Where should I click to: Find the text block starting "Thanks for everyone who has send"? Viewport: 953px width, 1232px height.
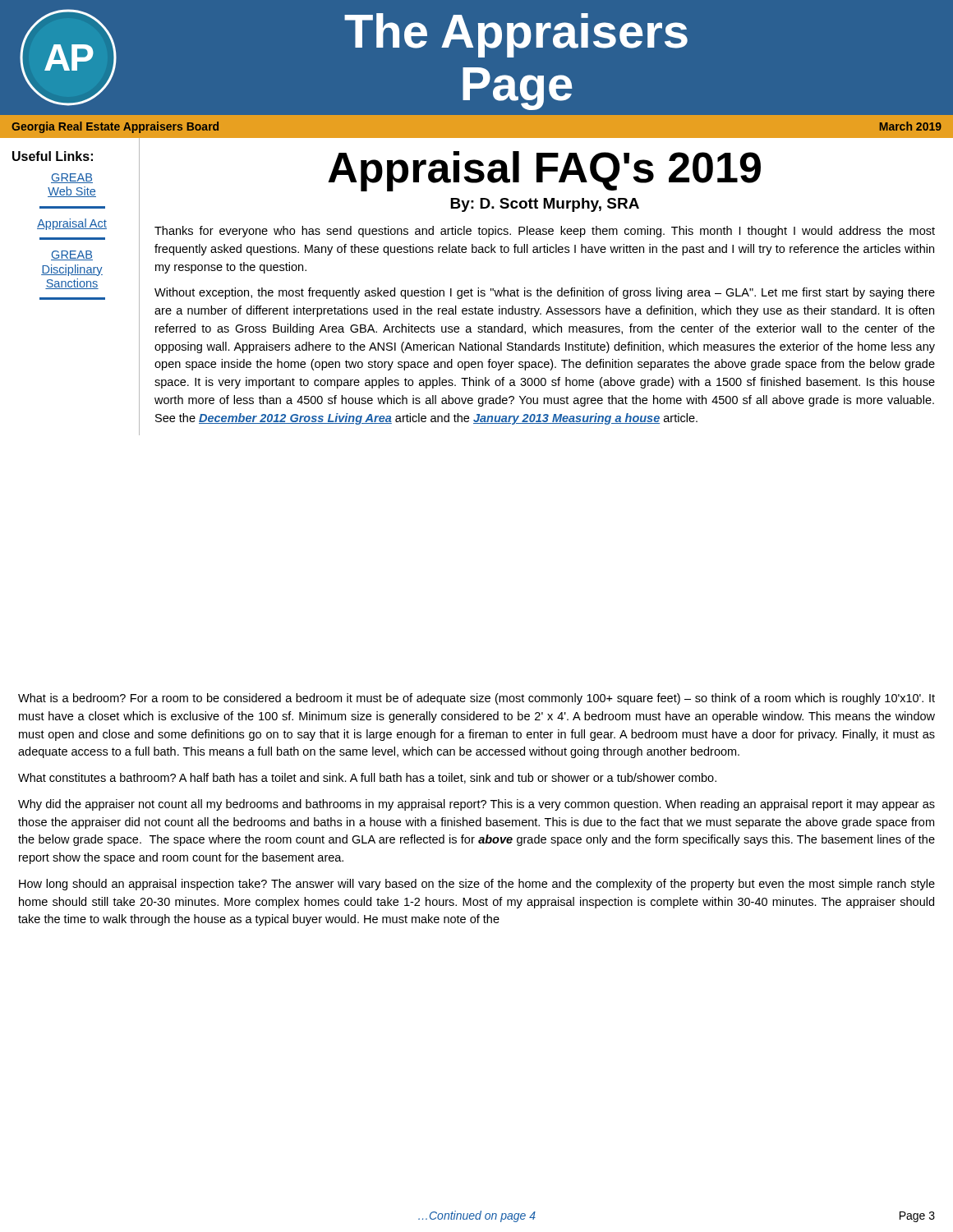(545, 249)
